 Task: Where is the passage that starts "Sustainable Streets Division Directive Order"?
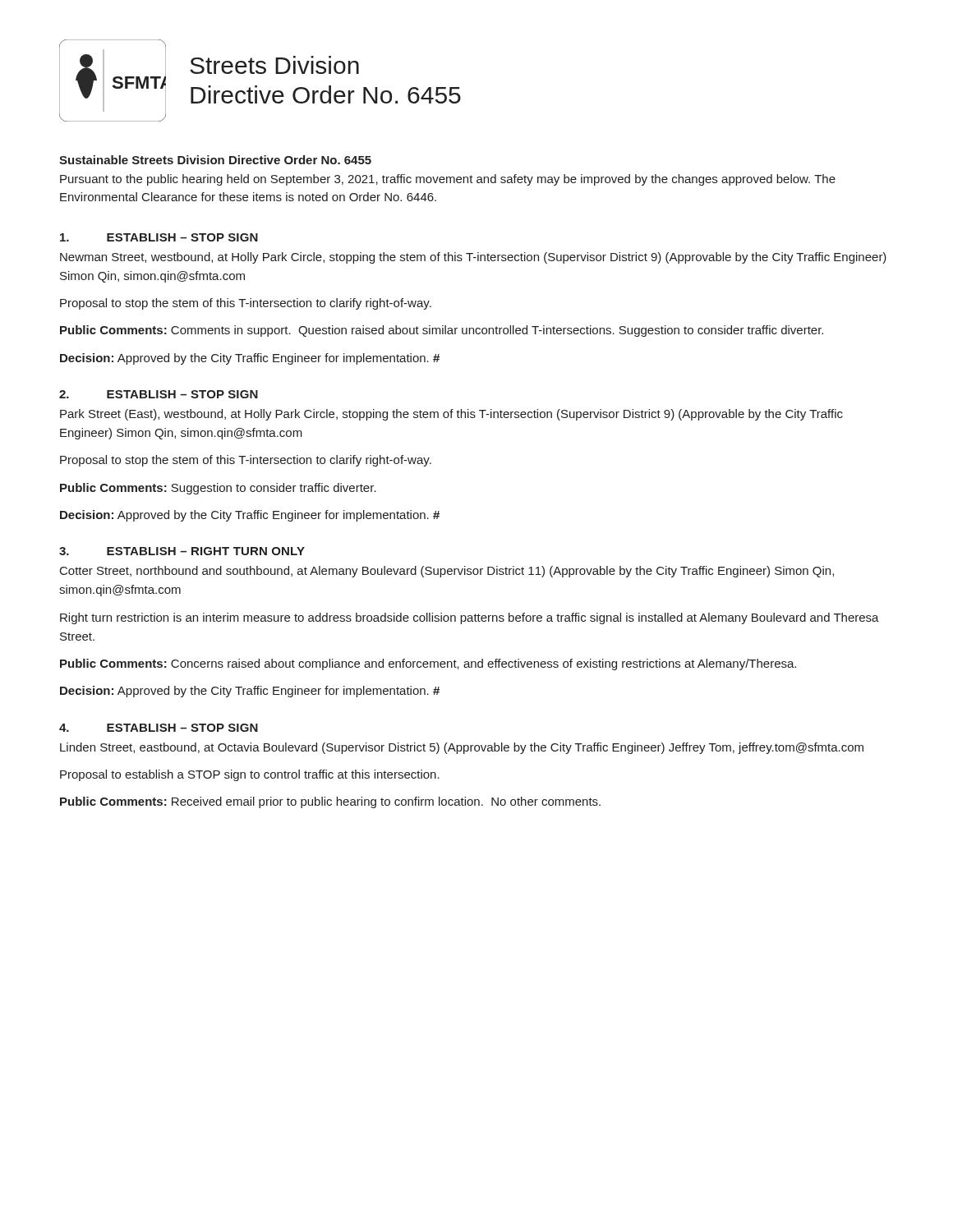(x=473, y=179)
